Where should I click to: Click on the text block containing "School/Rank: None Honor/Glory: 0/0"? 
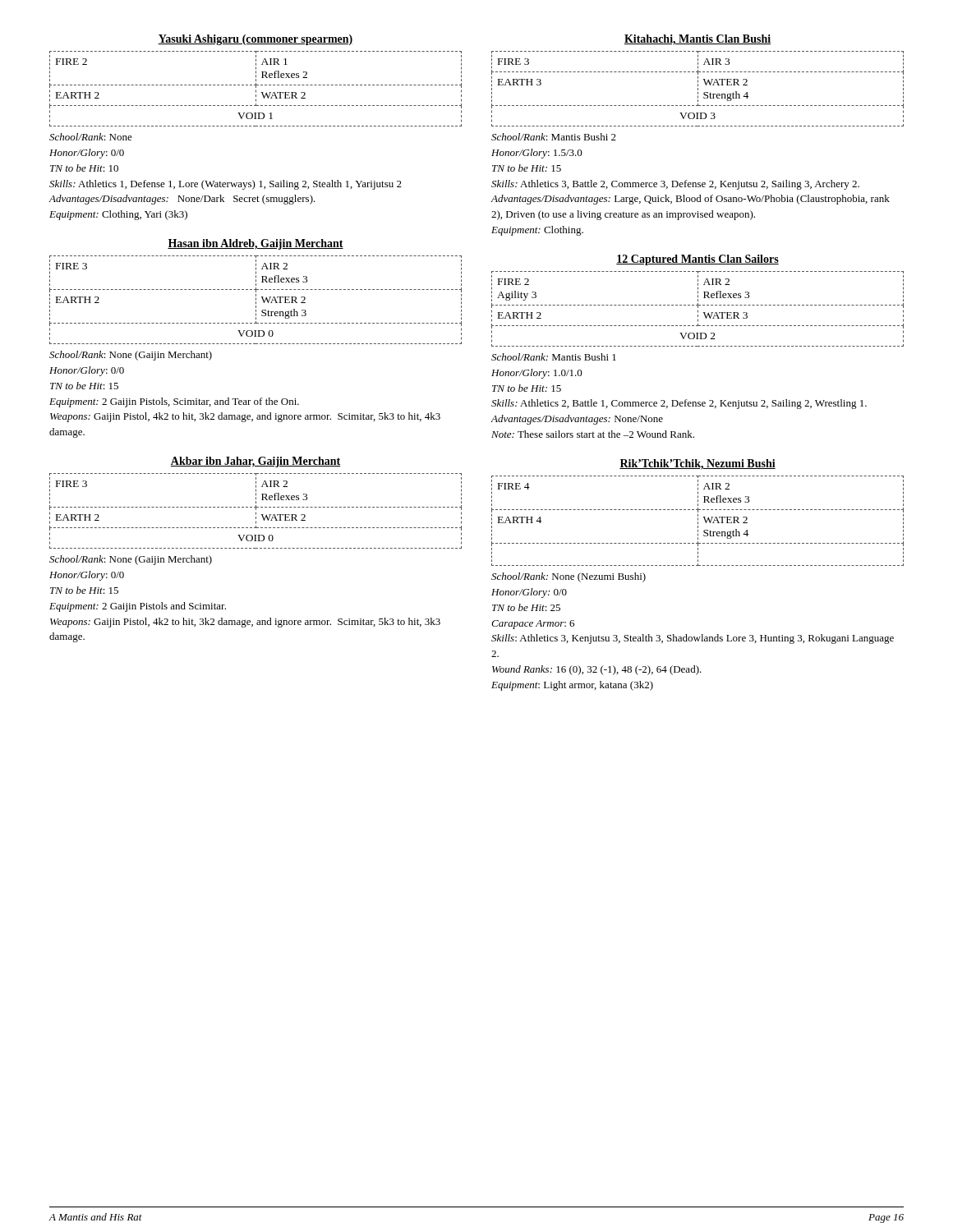[255, 176]
